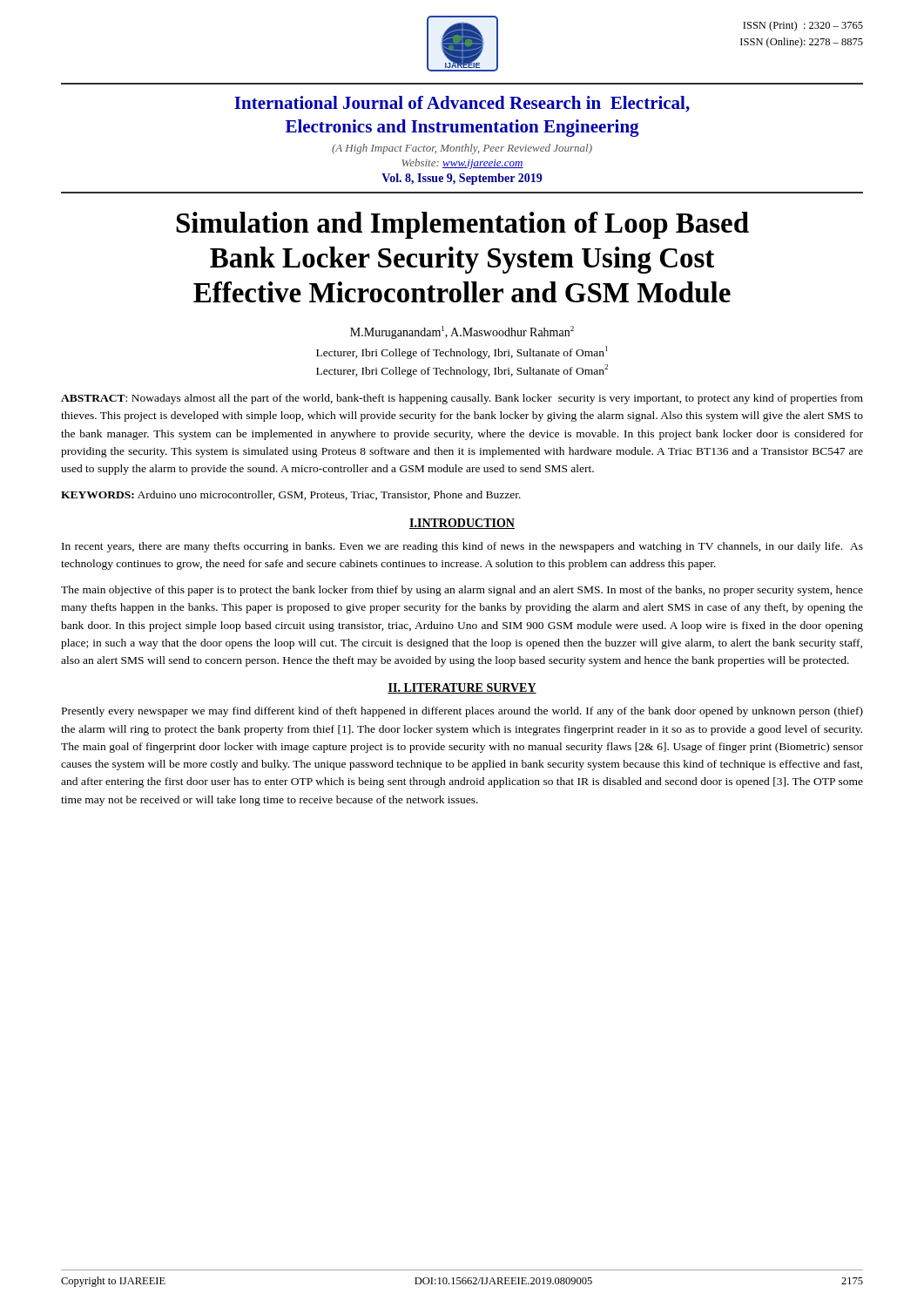Viewport: 924px width, 1307px height.
Task: Point to the title beginning "Simulation and Implementation of Loop Based Bank"
Action: [x=462, y=258]
